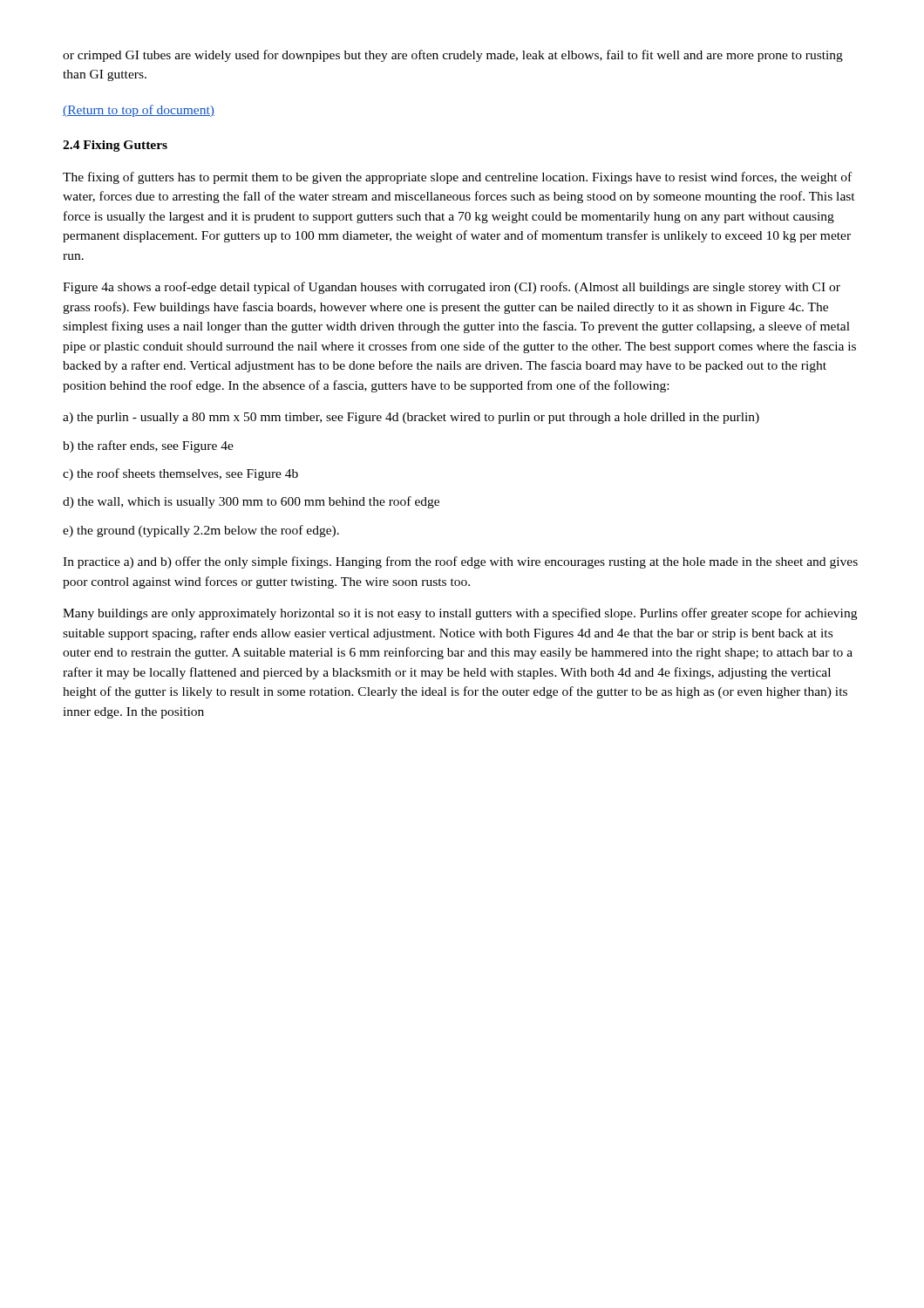Point to the text starting "b) the rafter ends,"

148,445
